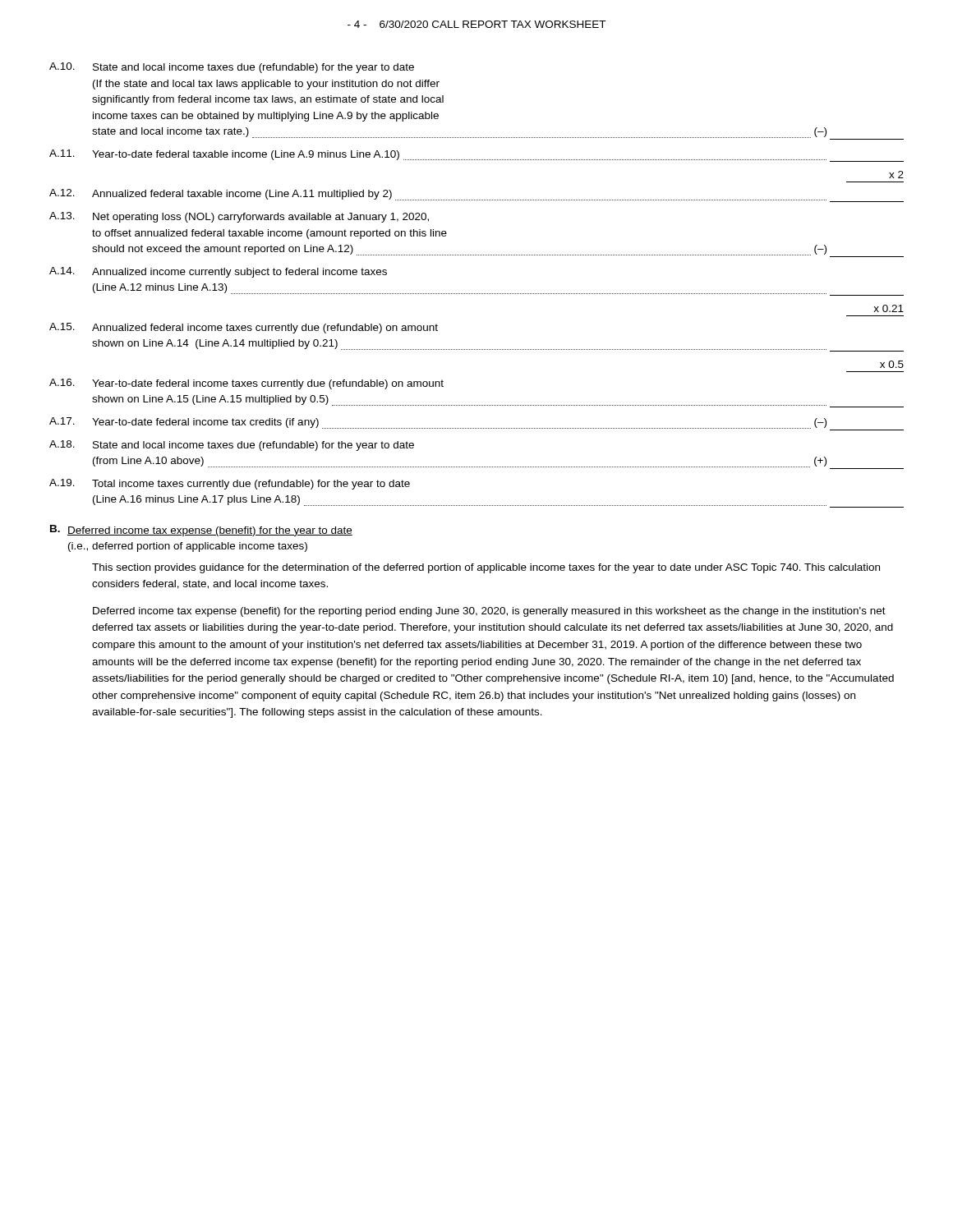Image resolution: width=953 pixels, height=1232 pixels.
Task: Click on the block starting "A.10. State and local income taxes due"
Action: pos(232,68)
